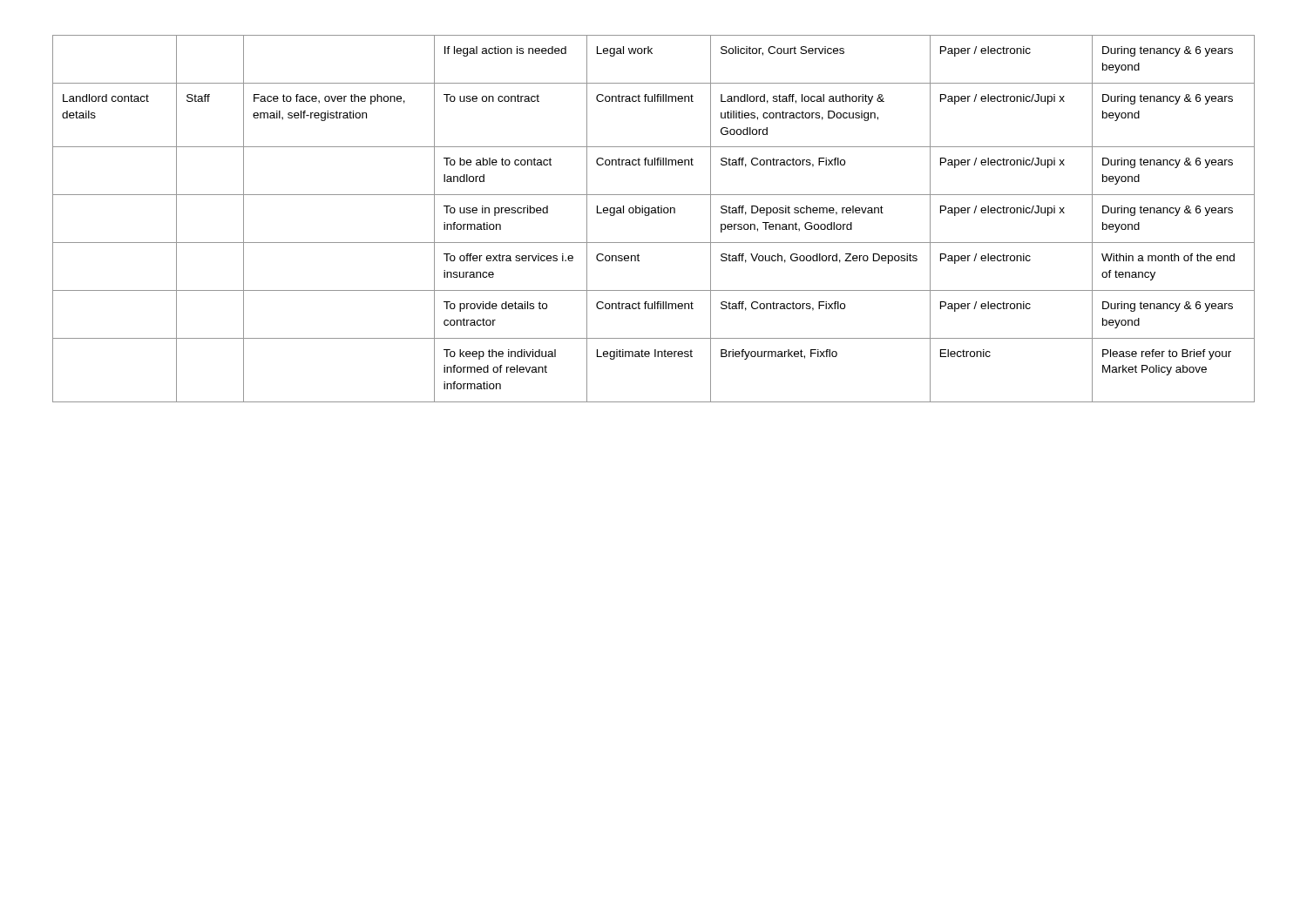Find the table that mentions "Staff, Vouch, Goodlord,"
The image size is (1307, 924).
(654, 219)
